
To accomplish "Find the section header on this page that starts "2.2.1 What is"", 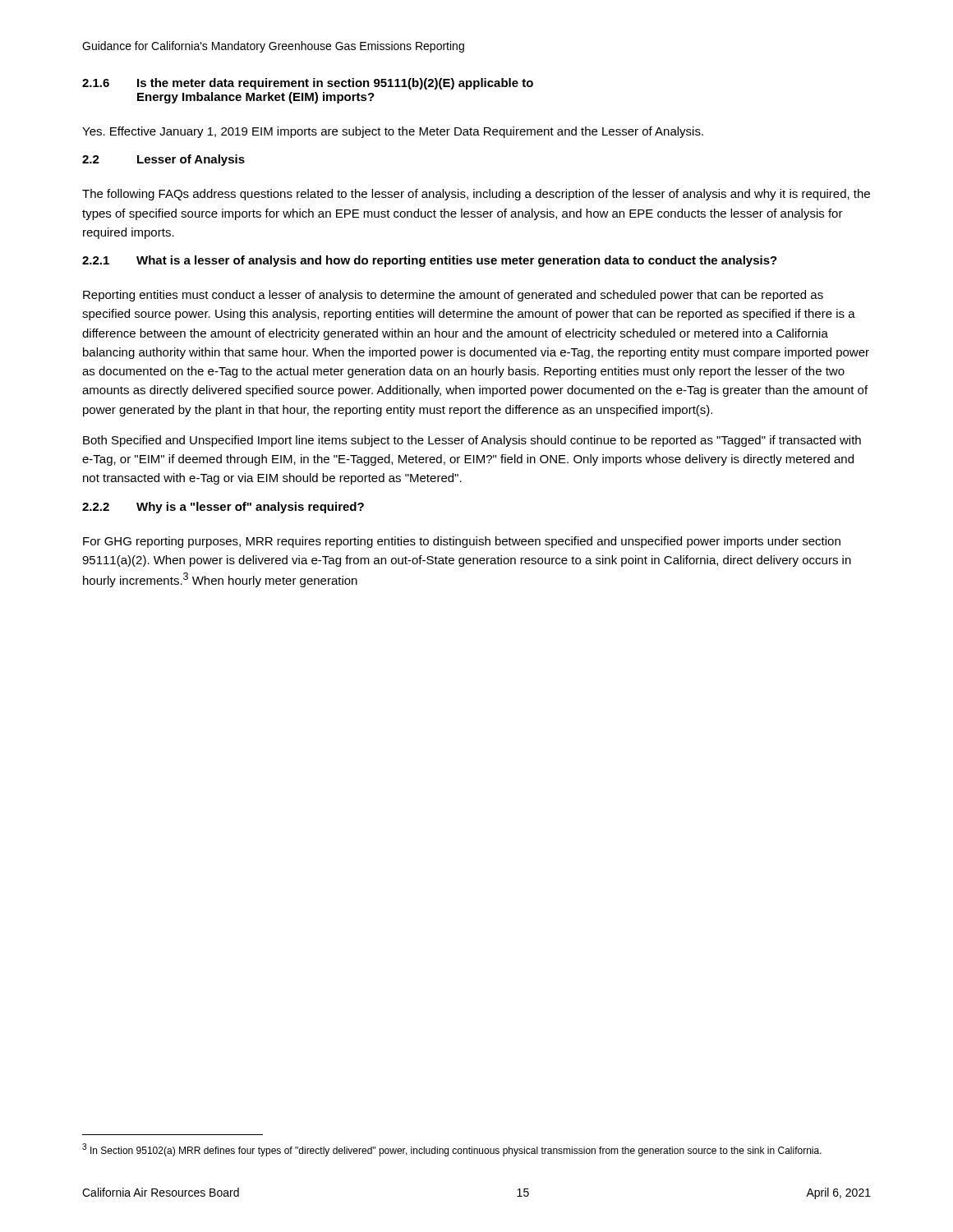I will pos(476,260).
